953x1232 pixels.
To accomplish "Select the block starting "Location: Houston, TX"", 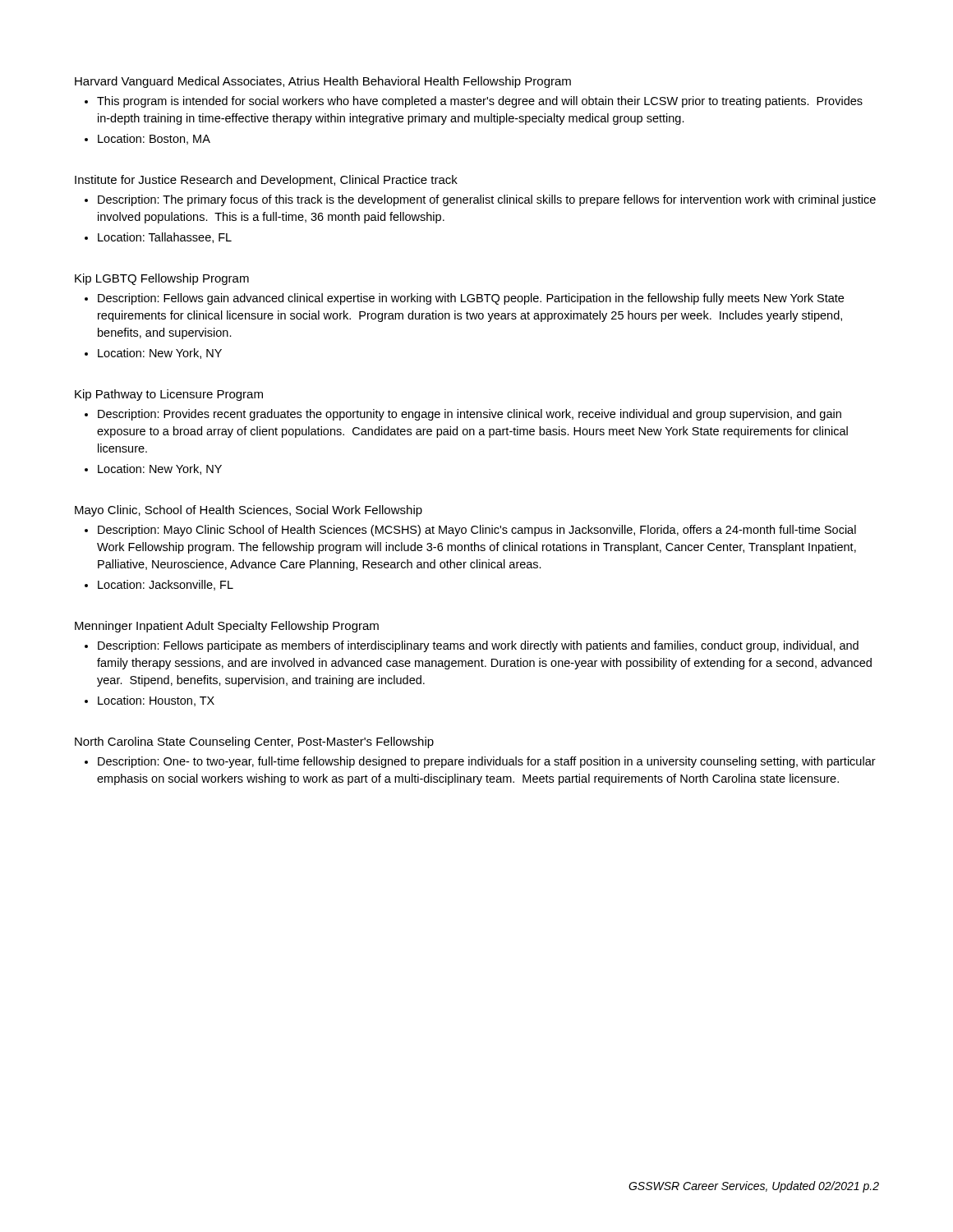I will pyautogui.click(x=156, y=701).
